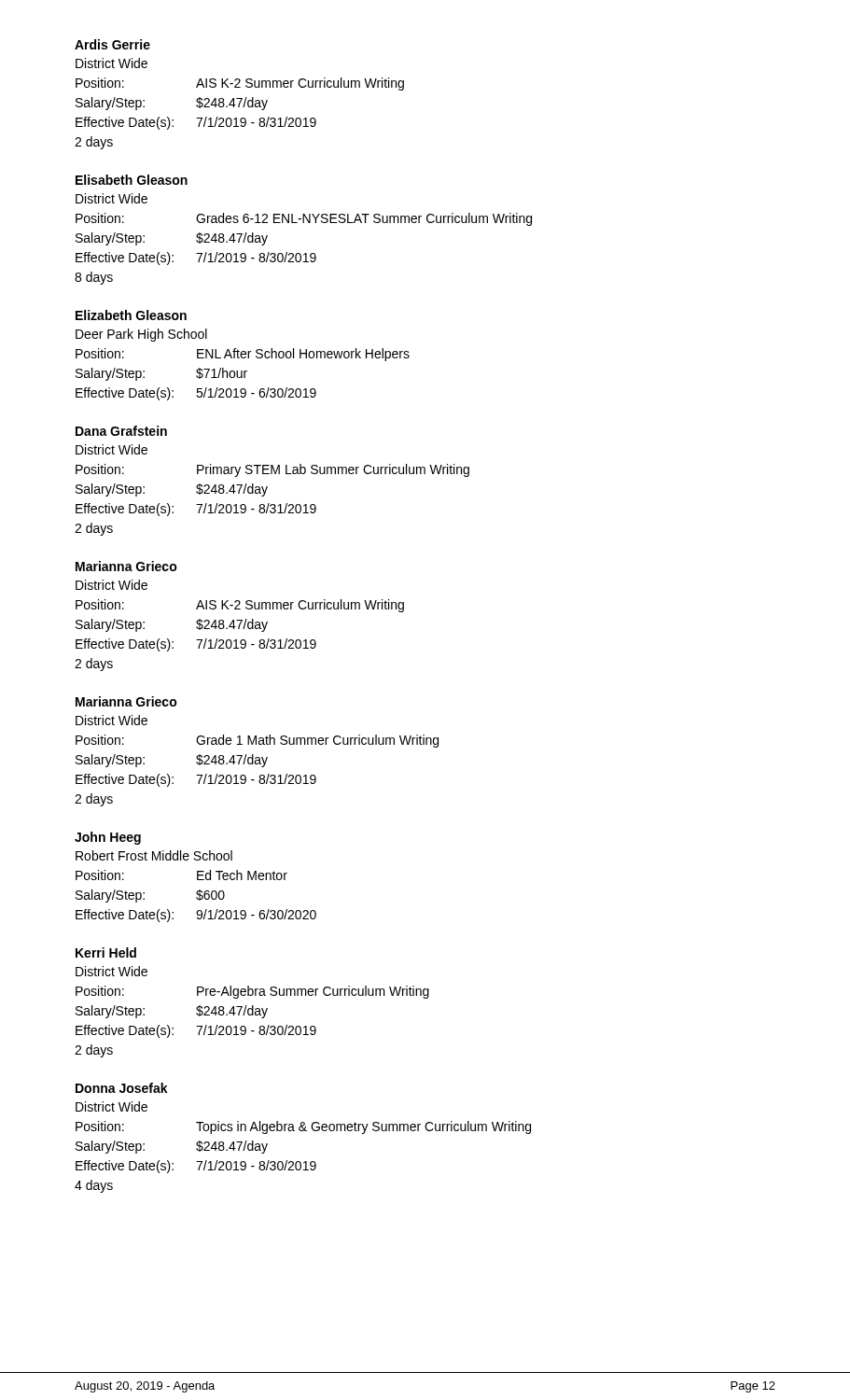Locate the block of text that opens with "John Heeg Robert"
Viewport: 850px width, 1400px height.
108,838
